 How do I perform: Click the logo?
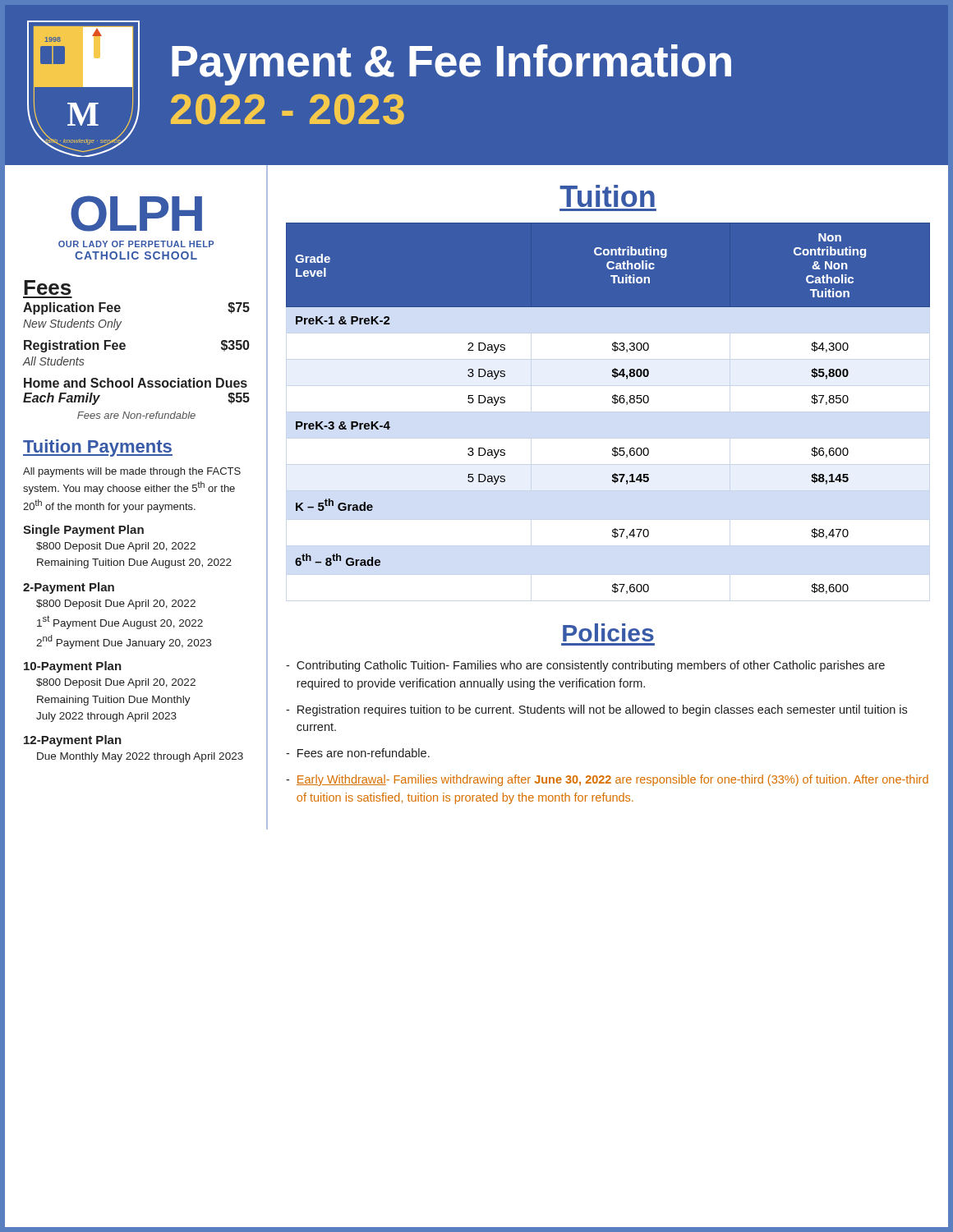[83, 85]
